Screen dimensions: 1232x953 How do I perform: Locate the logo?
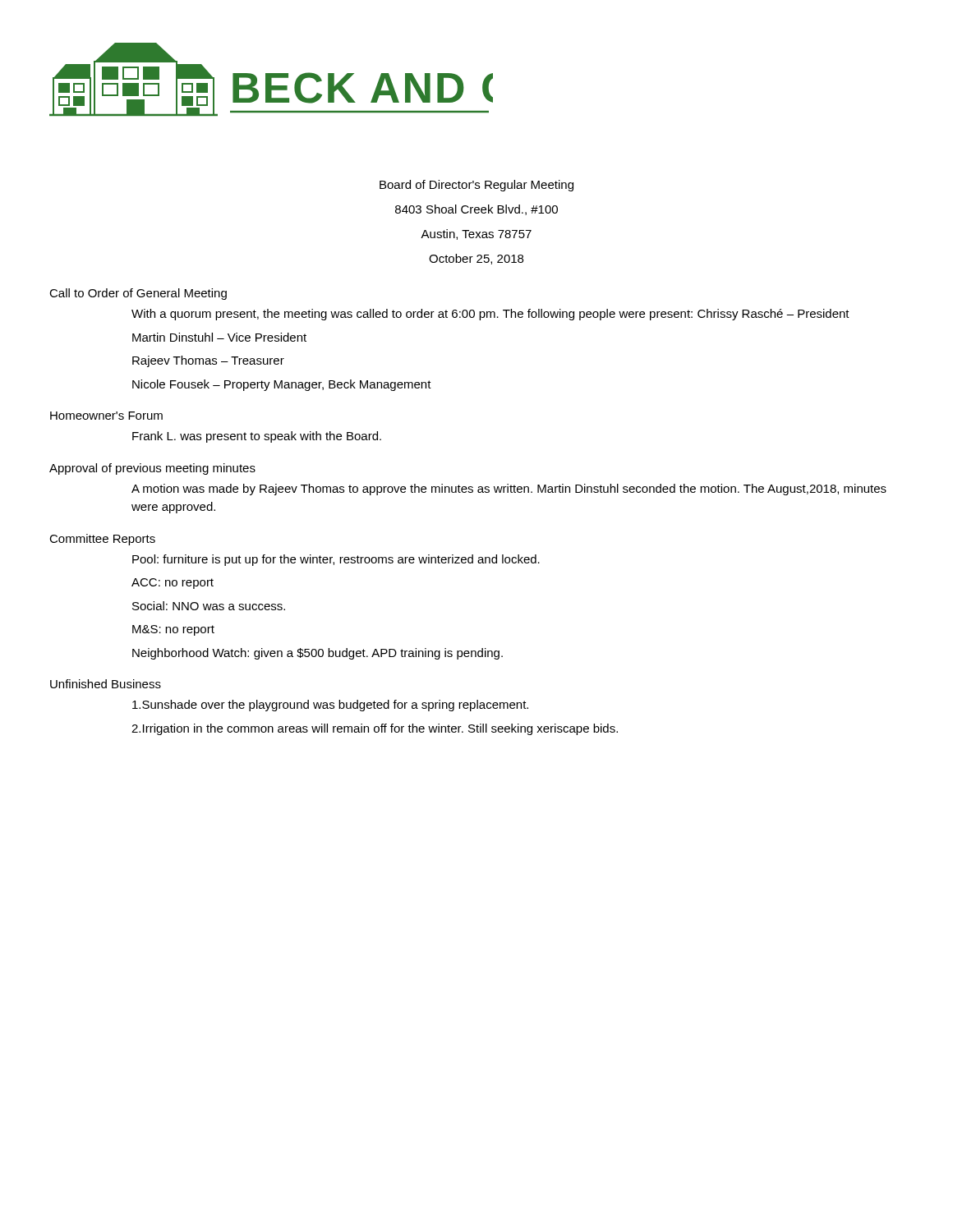click(476, 74)
